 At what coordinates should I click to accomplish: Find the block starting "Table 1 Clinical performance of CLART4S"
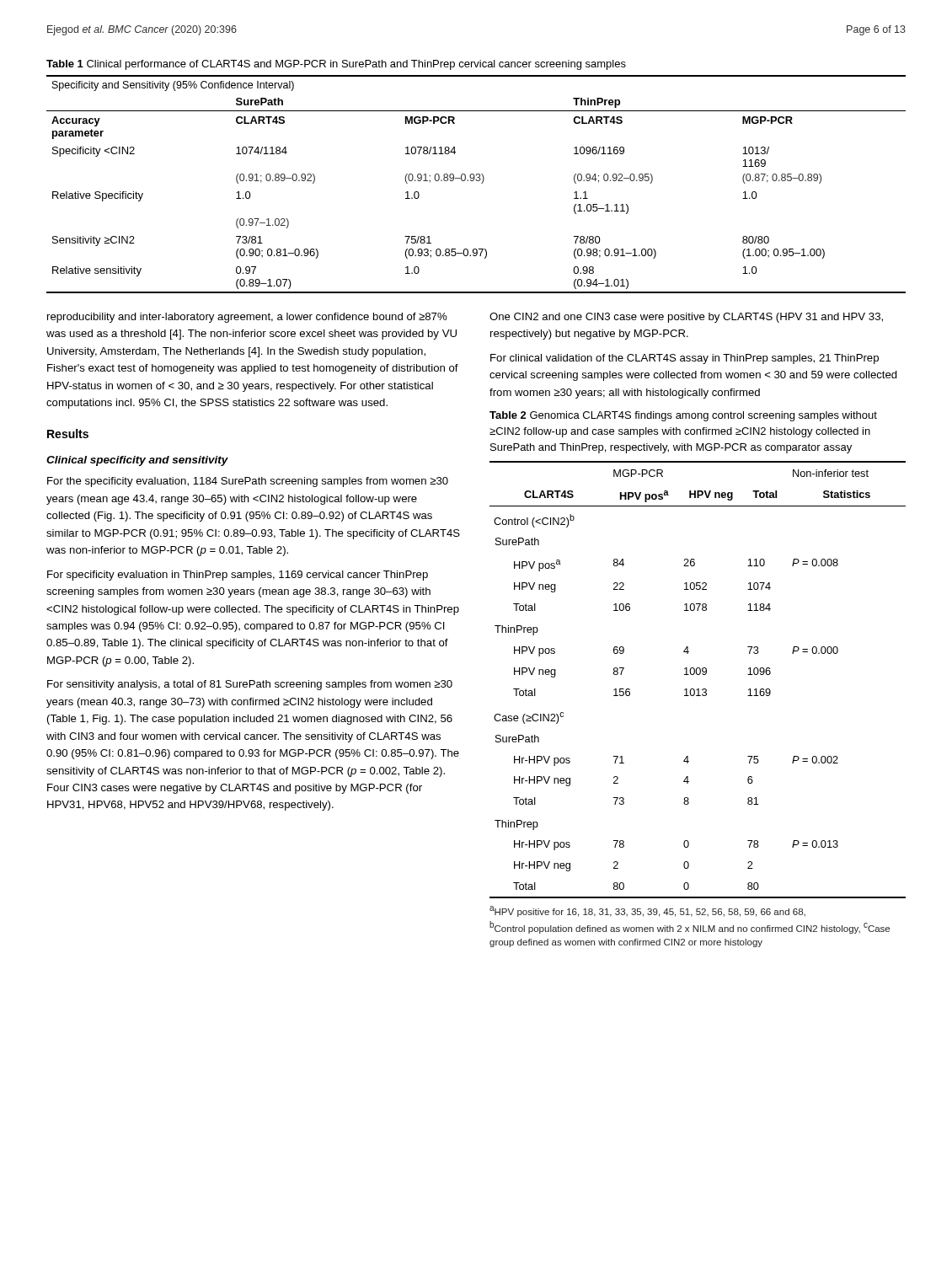click(336, 64)
